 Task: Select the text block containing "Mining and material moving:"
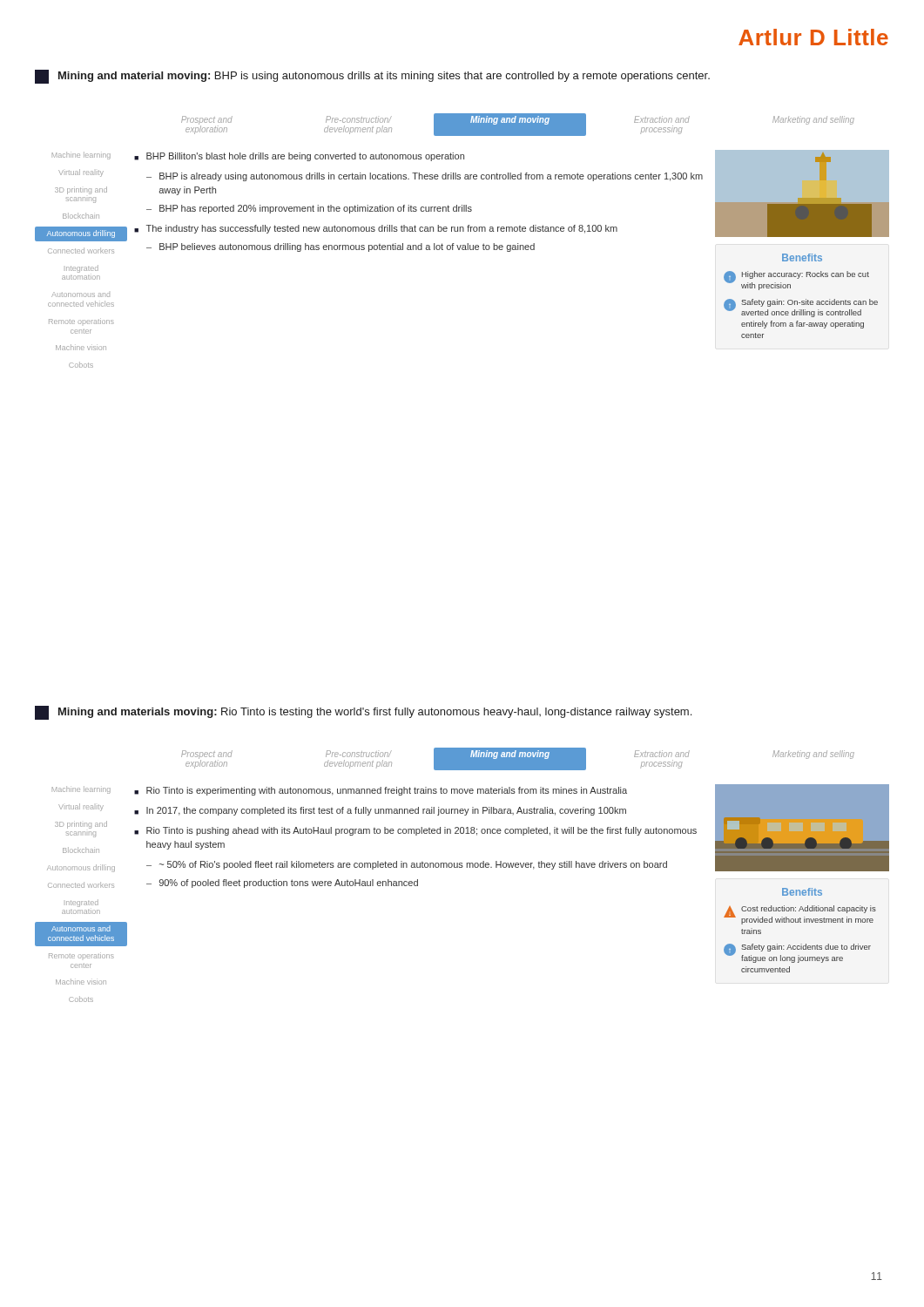(x=373, y=76)
